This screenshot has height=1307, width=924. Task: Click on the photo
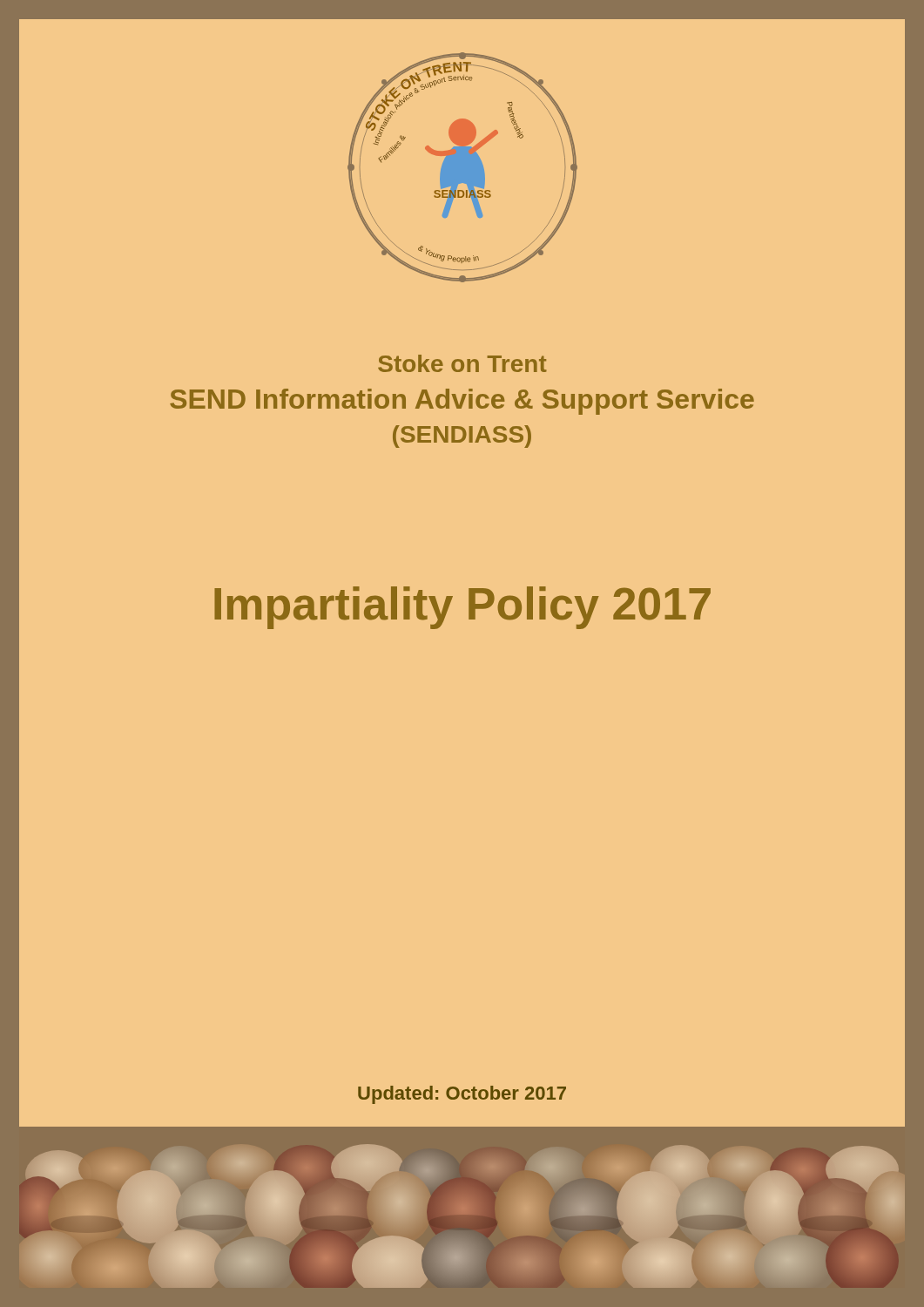pos(462,1207)
